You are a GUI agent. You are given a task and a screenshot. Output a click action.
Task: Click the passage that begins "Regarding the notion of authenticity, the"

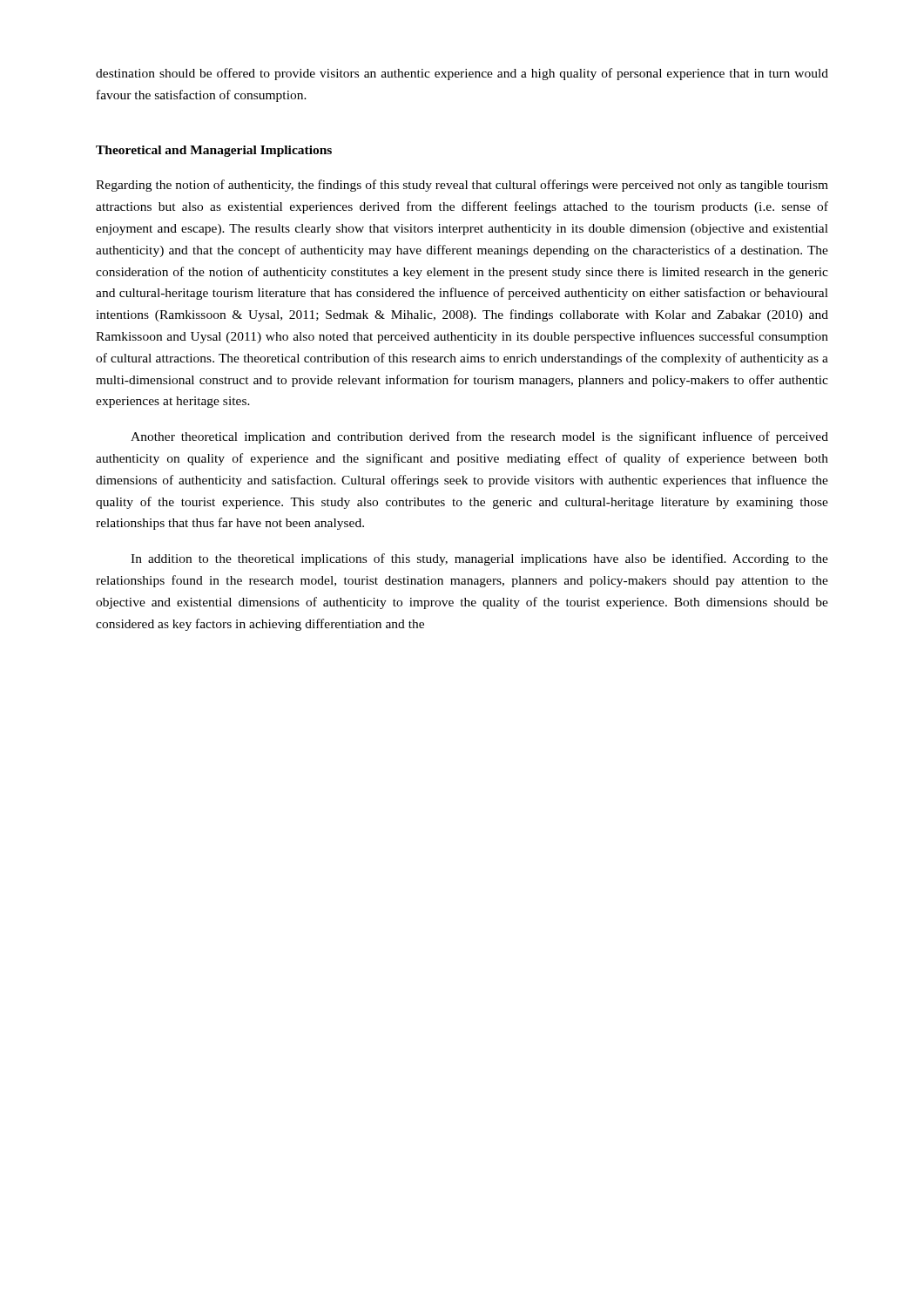462,293
